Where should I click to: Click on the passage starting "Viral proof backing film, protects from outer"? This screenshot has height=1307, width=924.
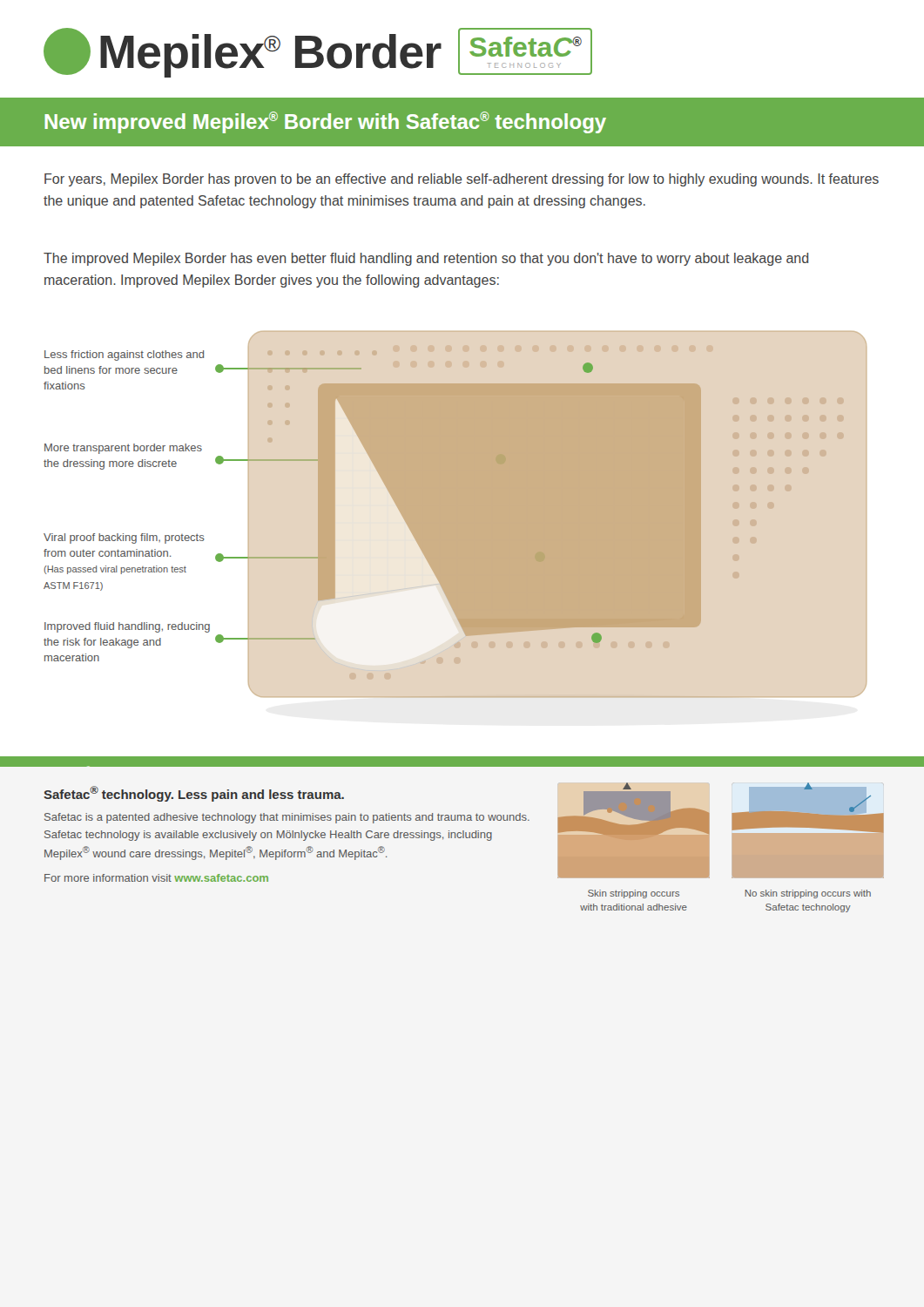tap(124, 561)
